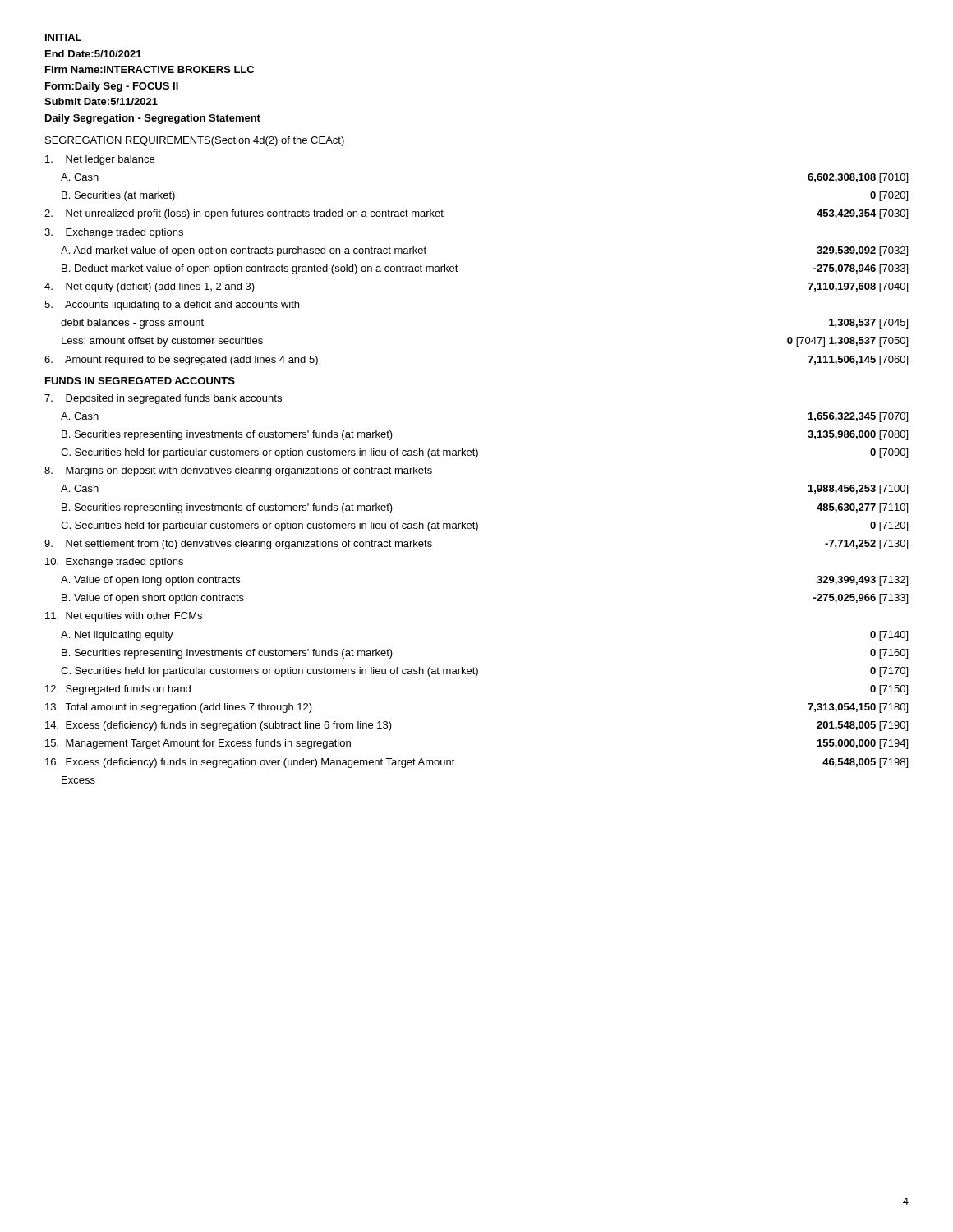Locate the element starting "14. Excess (deficiency) funds in segregation"

(x=212, y=726)
